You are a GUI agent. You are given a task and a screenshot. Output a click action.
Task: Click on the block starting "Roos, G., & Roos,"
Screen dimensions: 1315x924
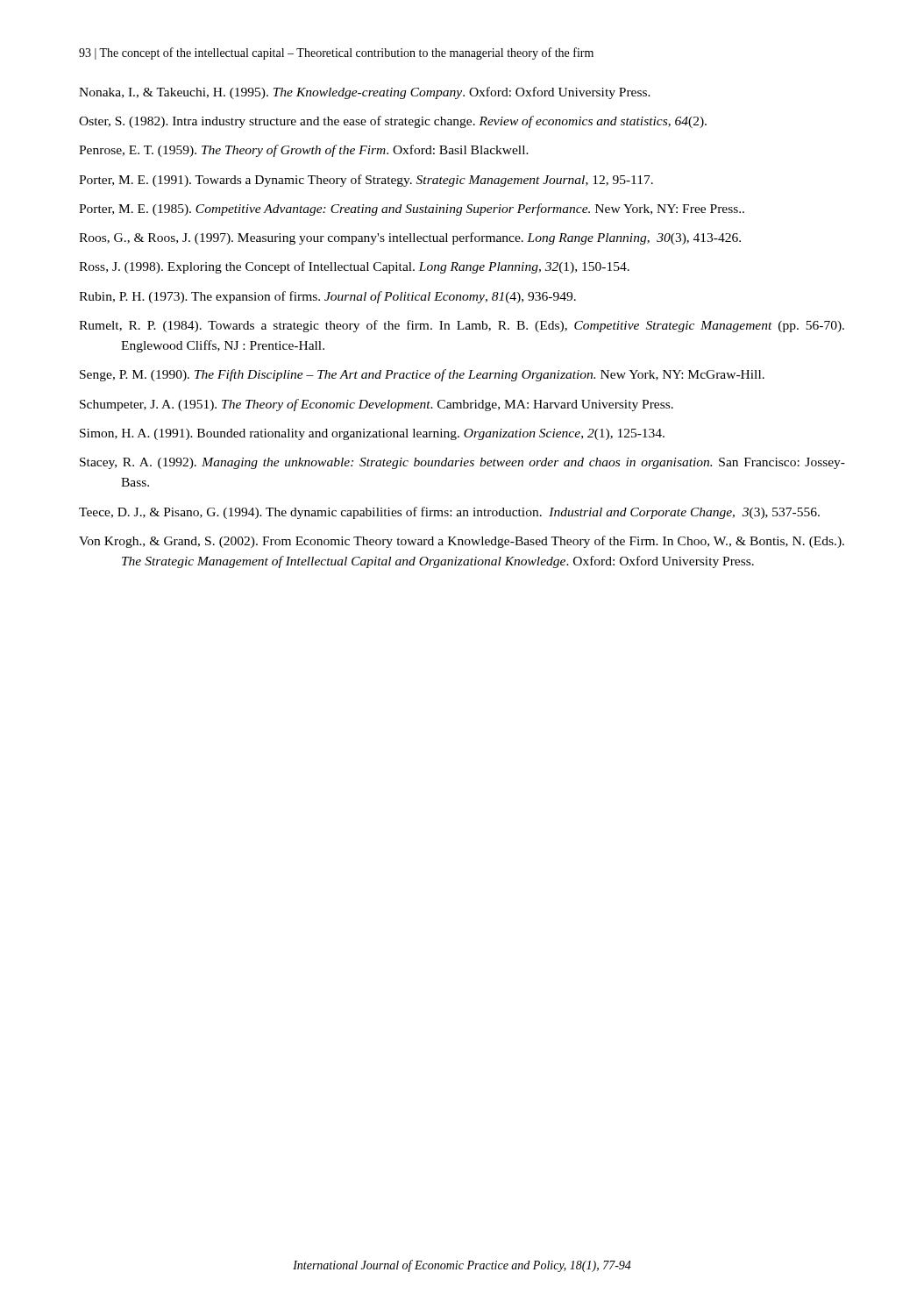[x=410, y=237]
